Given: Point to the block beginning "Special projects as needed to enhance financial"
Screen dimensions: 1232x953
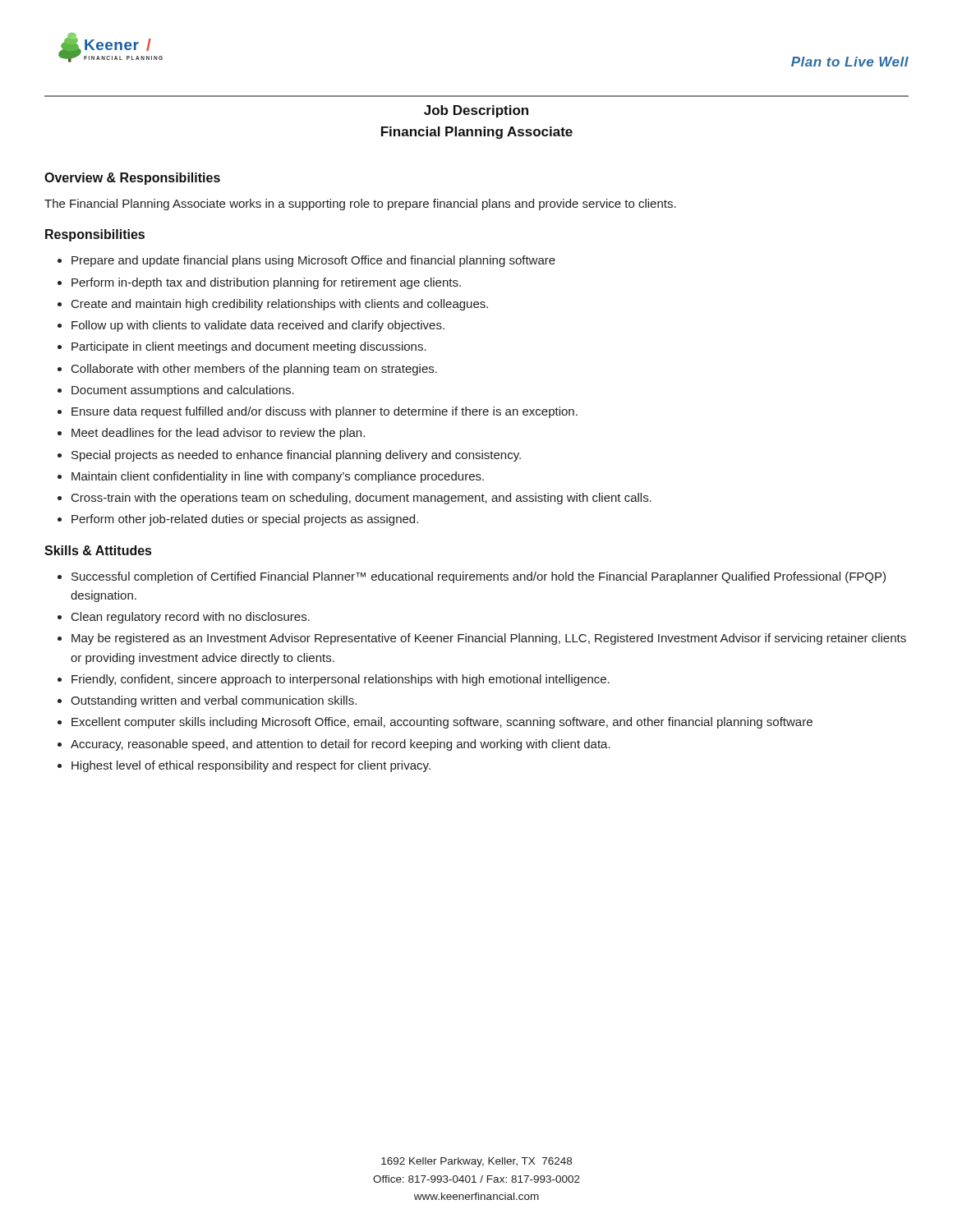Looking at the screenshot, I should coord(296,454).
